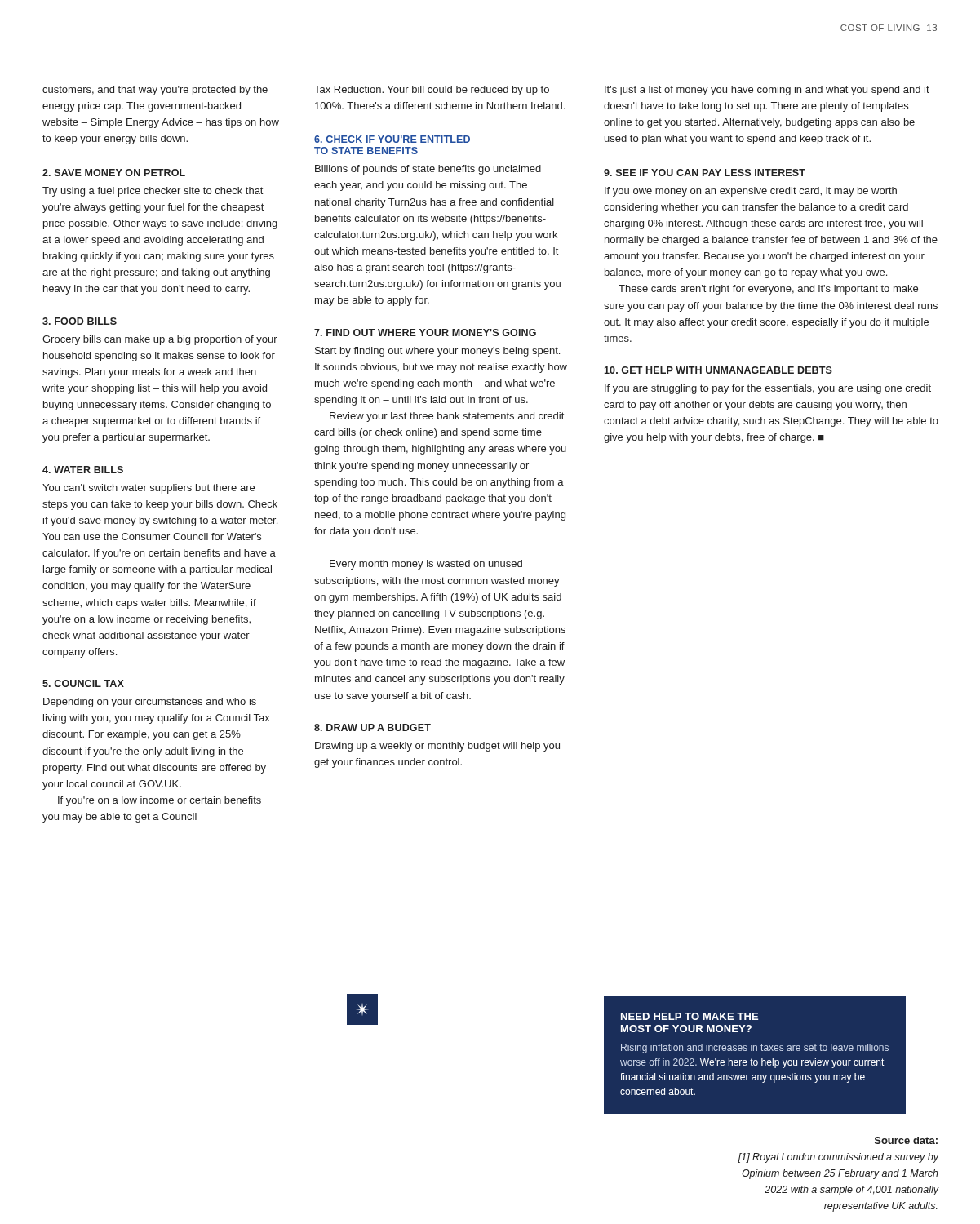
Task: Where is the passage that starts "Depending on your"?
Action: pos(161,760)
